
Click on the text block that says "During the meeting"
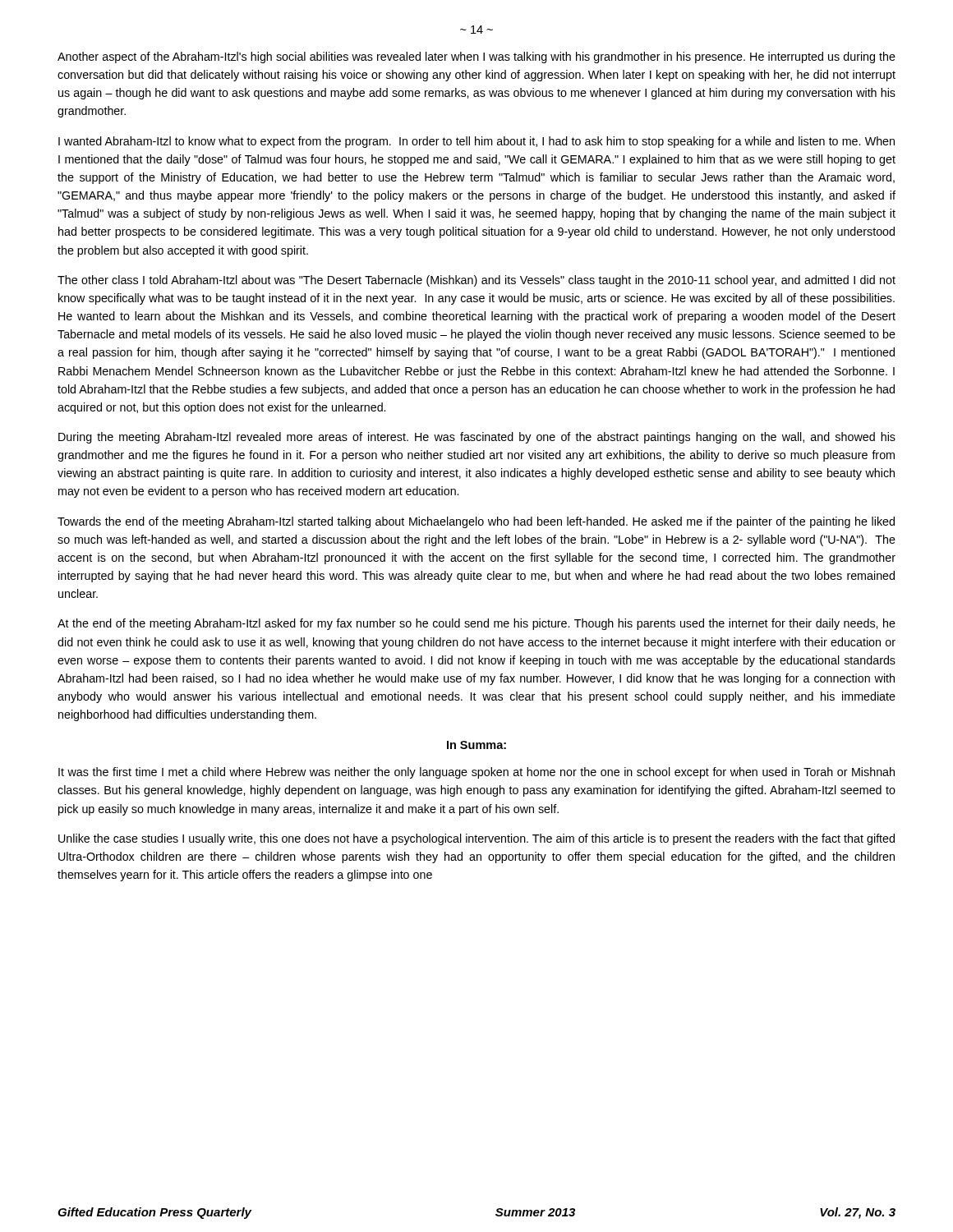tap(476, 464)
